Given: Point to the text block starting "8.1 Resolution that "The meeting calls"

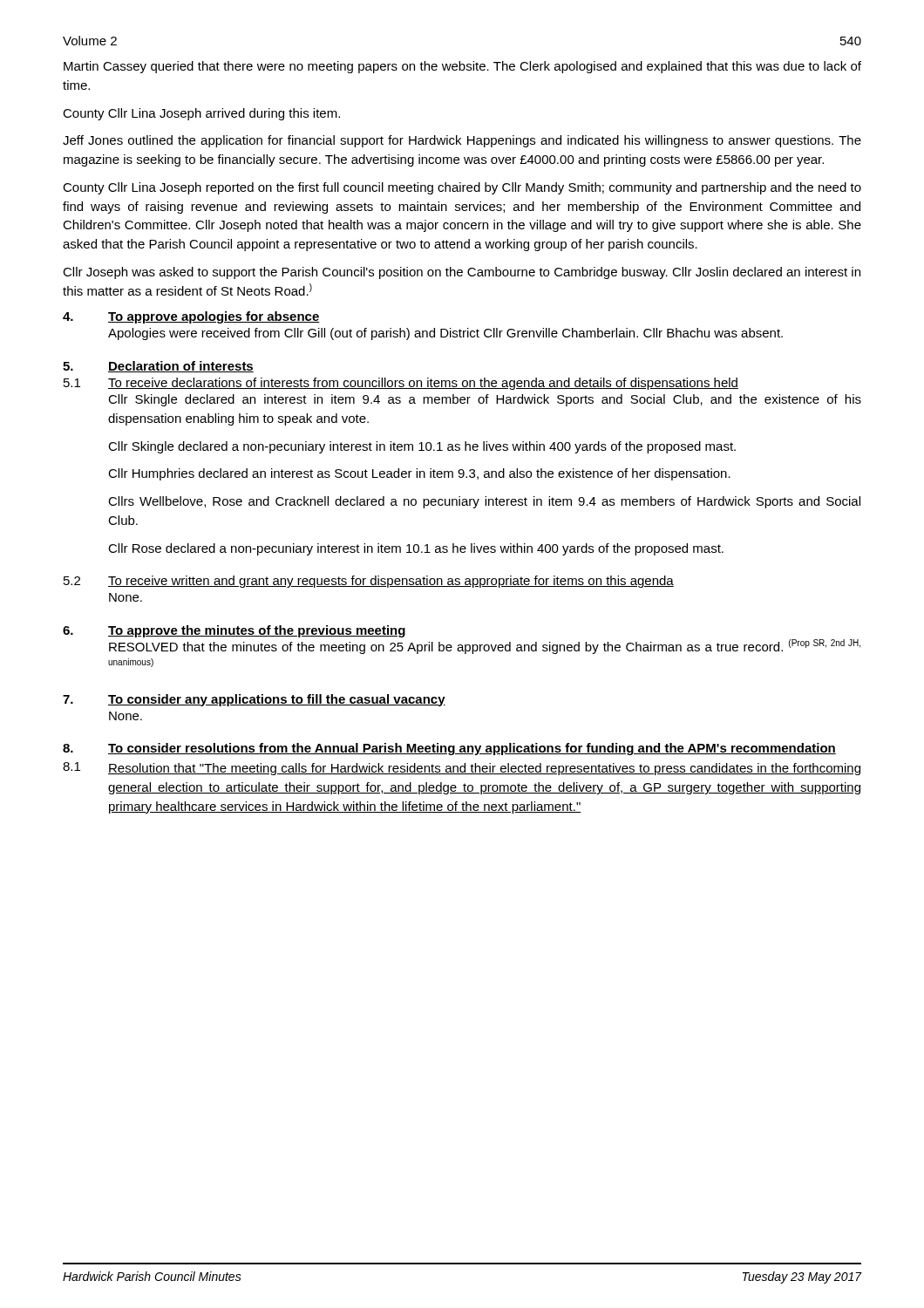Looking at the screenshot, I should (462, 792).
